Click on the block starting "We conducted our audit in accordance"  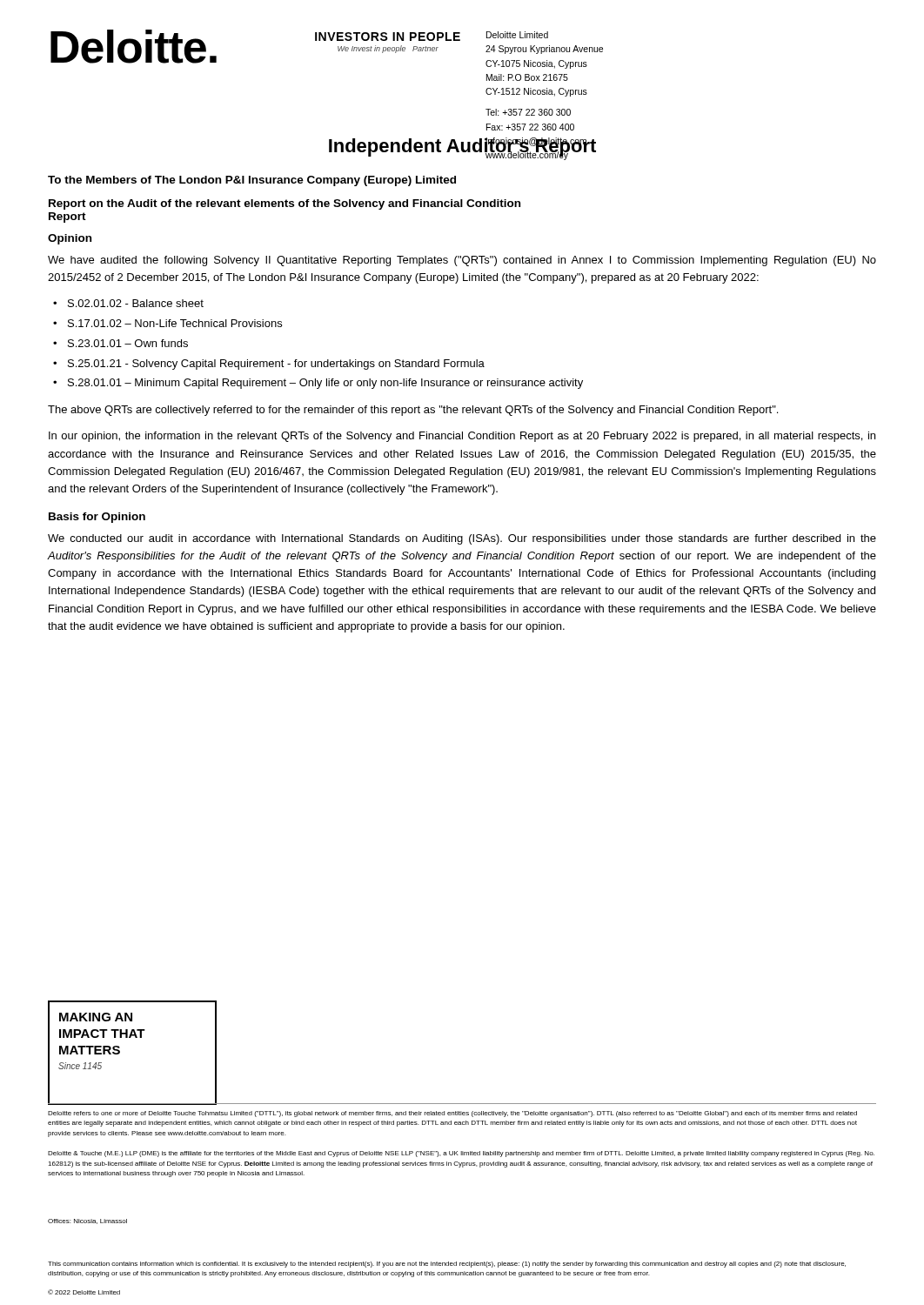click(462, 582)
